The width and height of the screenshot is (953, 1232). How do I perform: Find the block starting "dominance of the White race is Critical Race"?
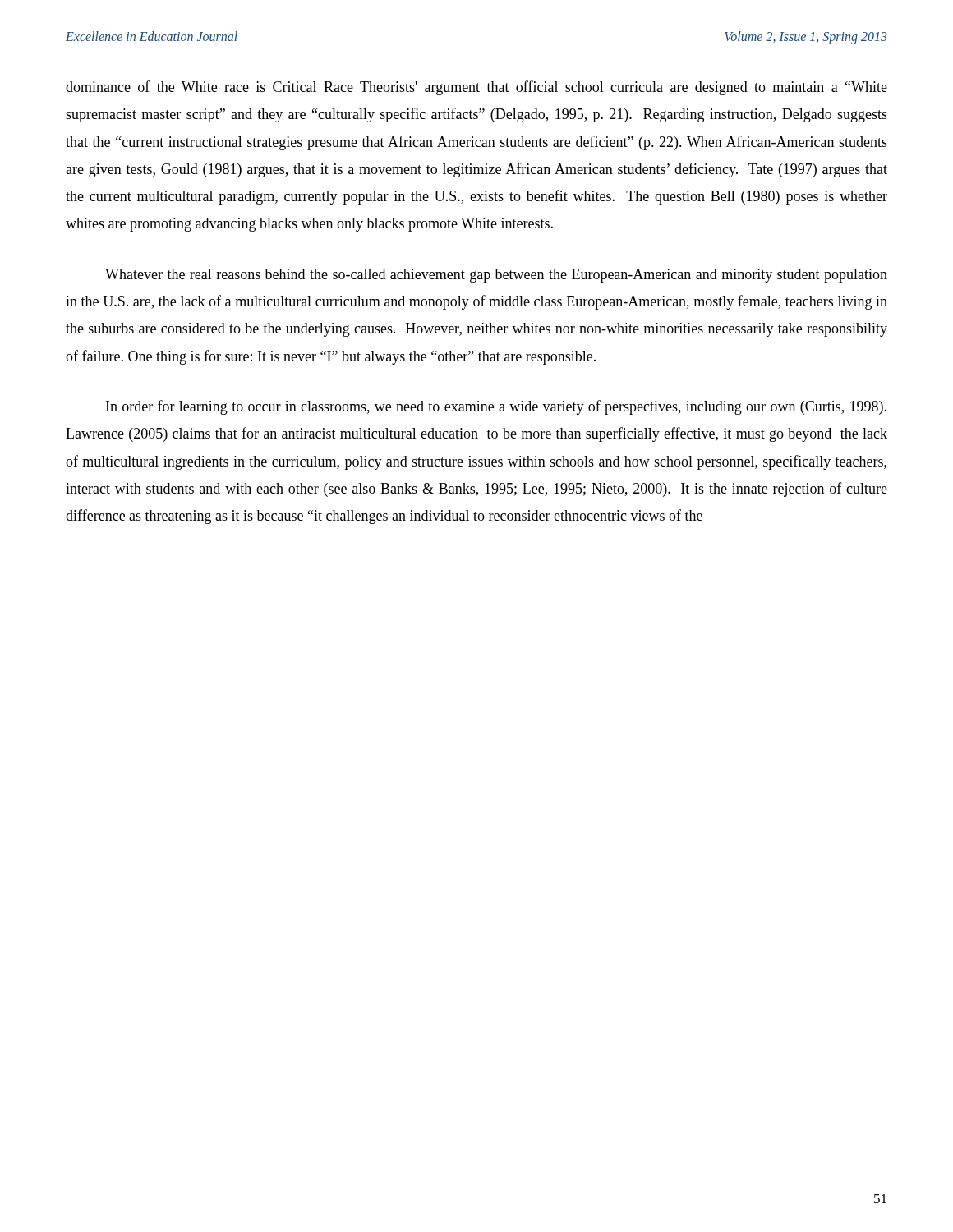(x=476, y=155)
